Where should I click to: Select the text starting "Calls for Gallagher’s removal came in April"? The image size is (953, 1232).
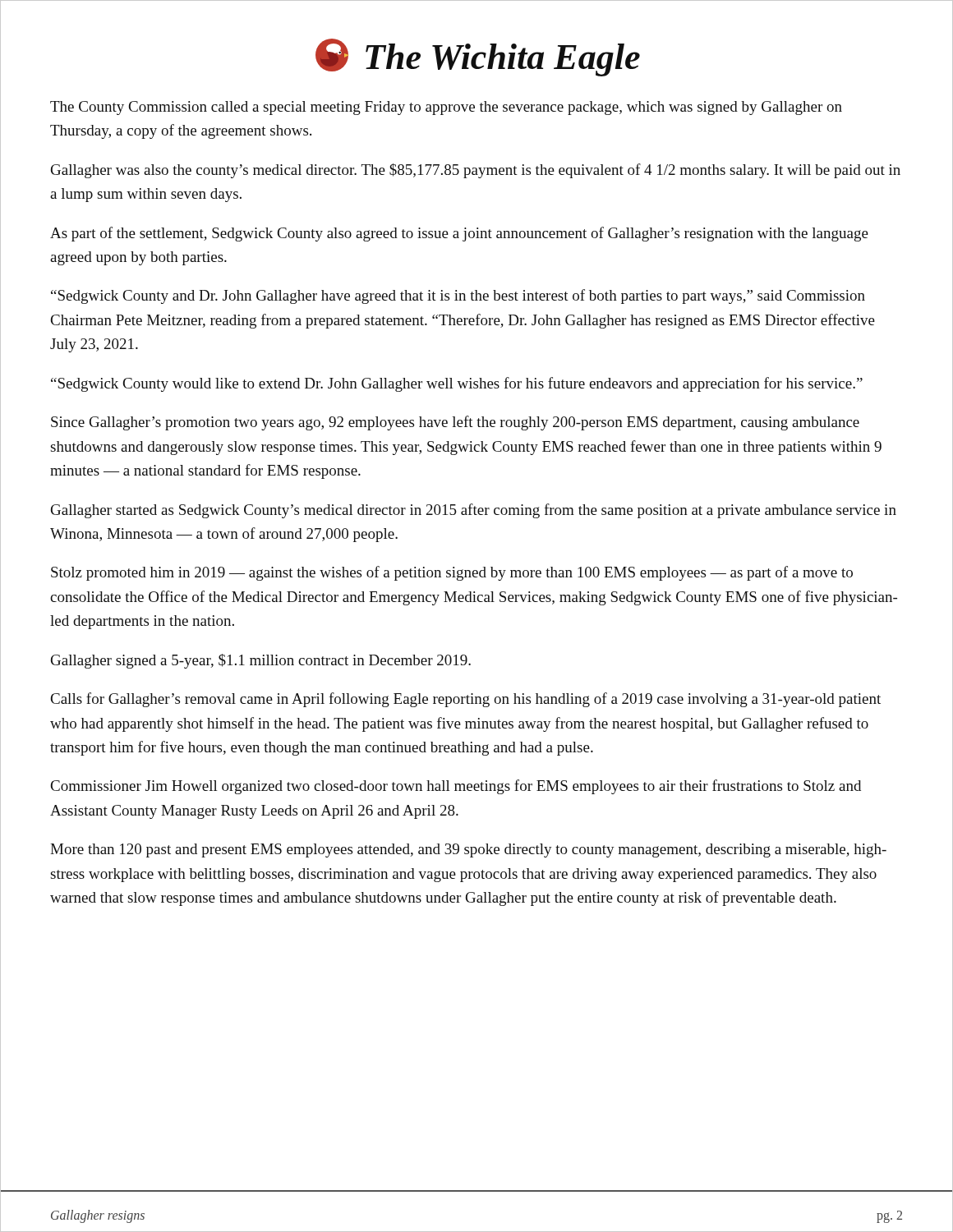pos(466,723)
